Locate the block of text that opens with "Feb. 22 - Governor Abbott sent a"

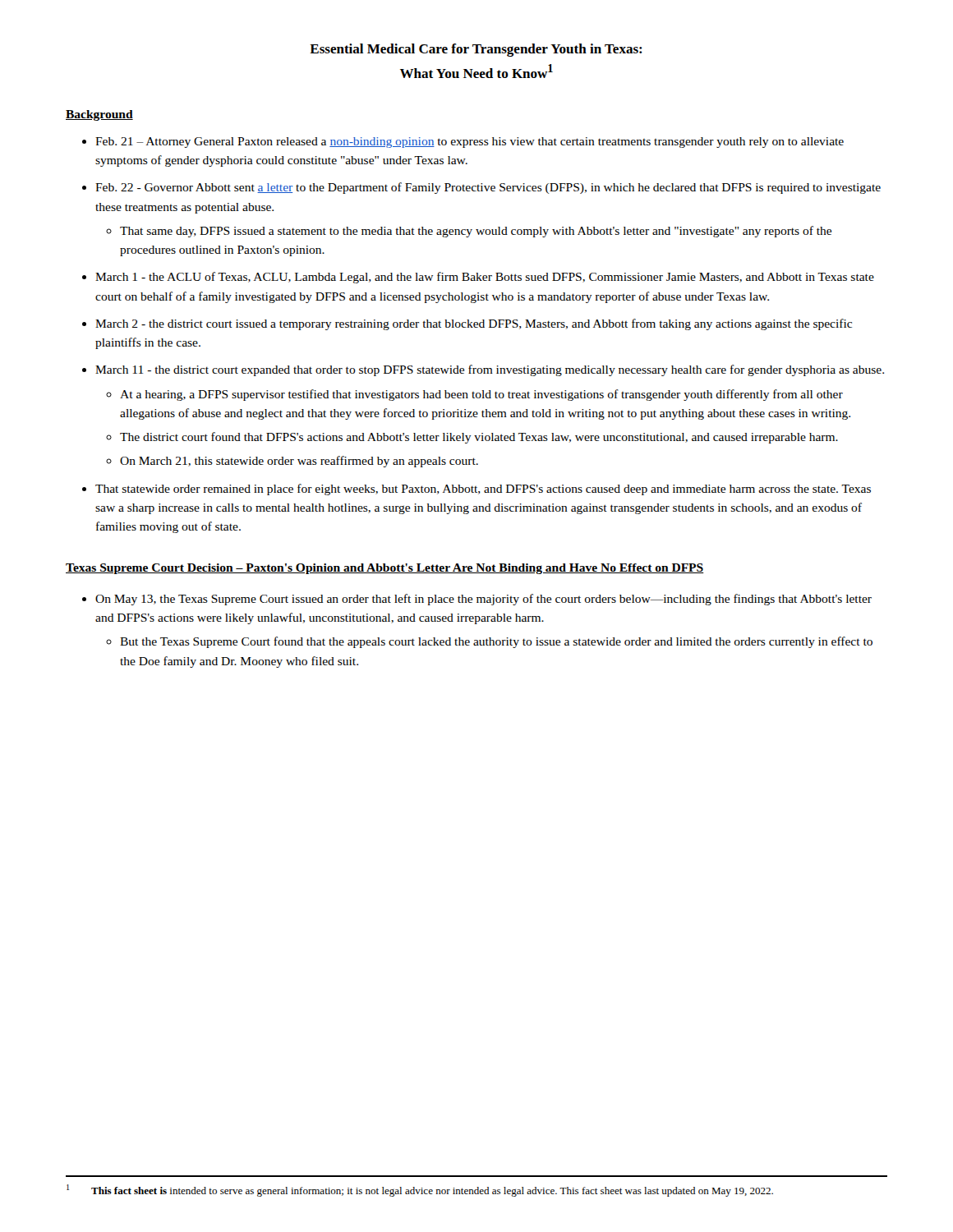click(491, 220)
